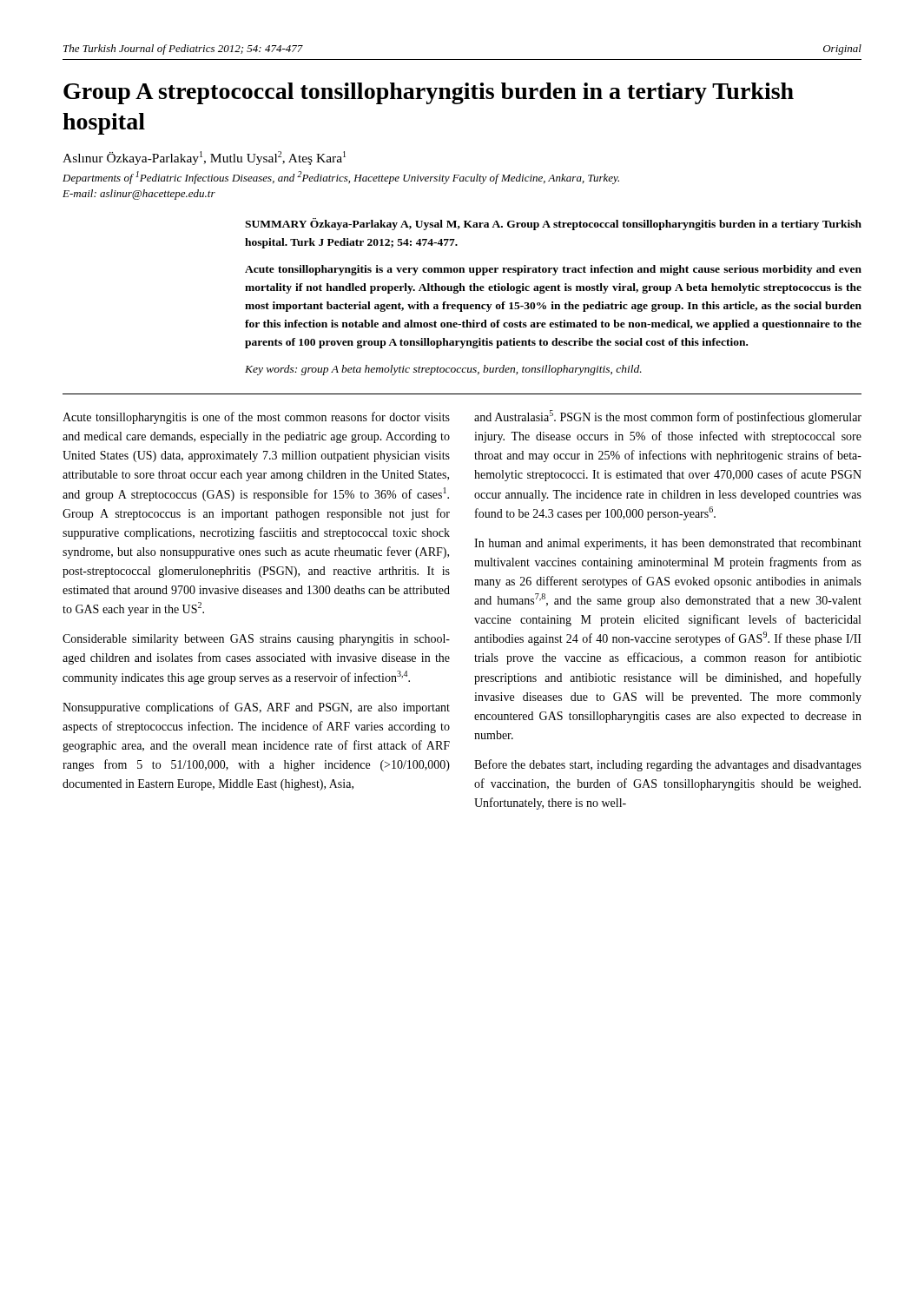Click on the region starting "Acute tonsillopharyngitis is one of the most common"
This screenshot has height=1303, width=924.
[256, 601]
